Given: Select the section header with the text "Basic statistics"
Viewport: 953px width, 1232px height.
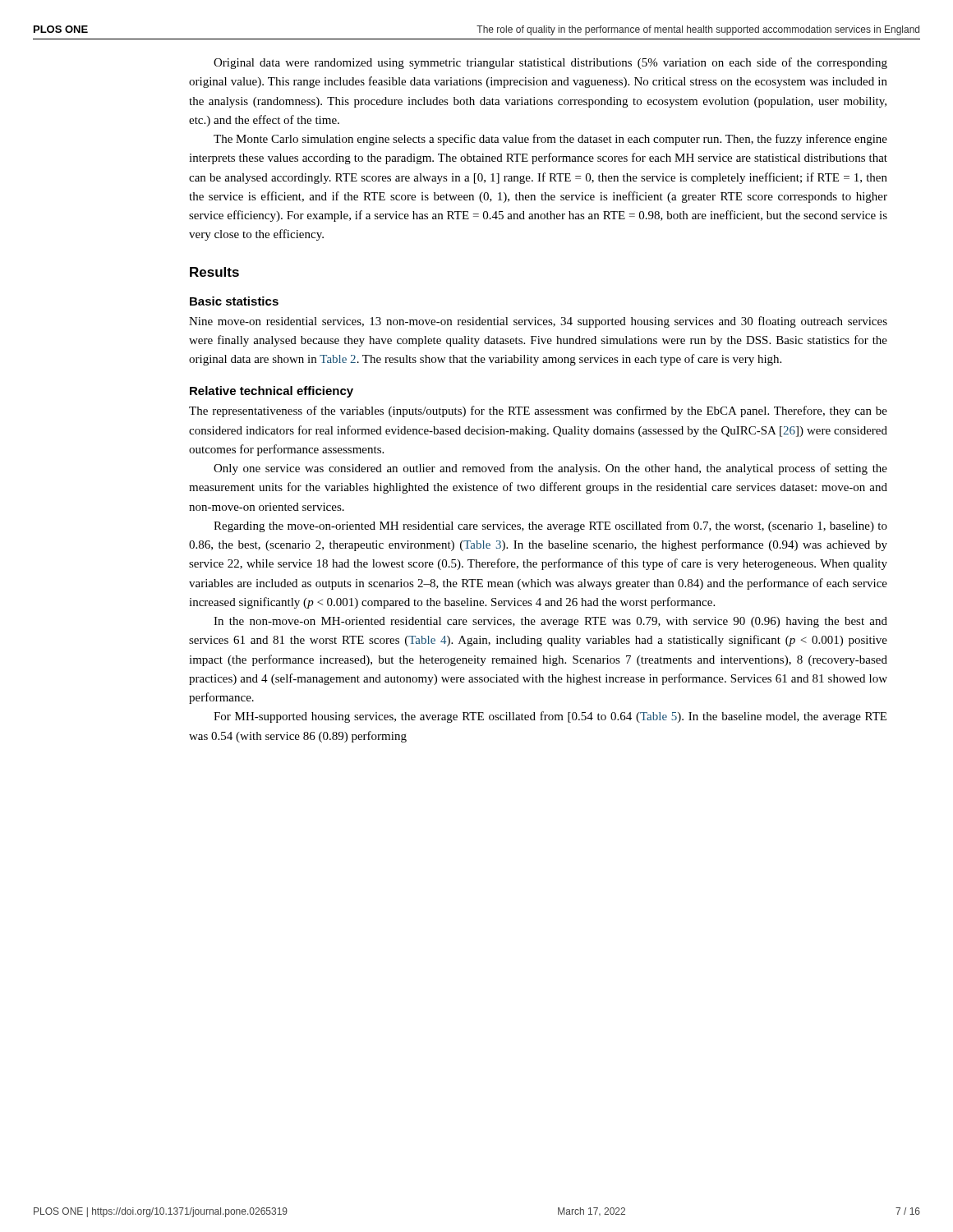Looking at the screenshot, I should (234, 301).
